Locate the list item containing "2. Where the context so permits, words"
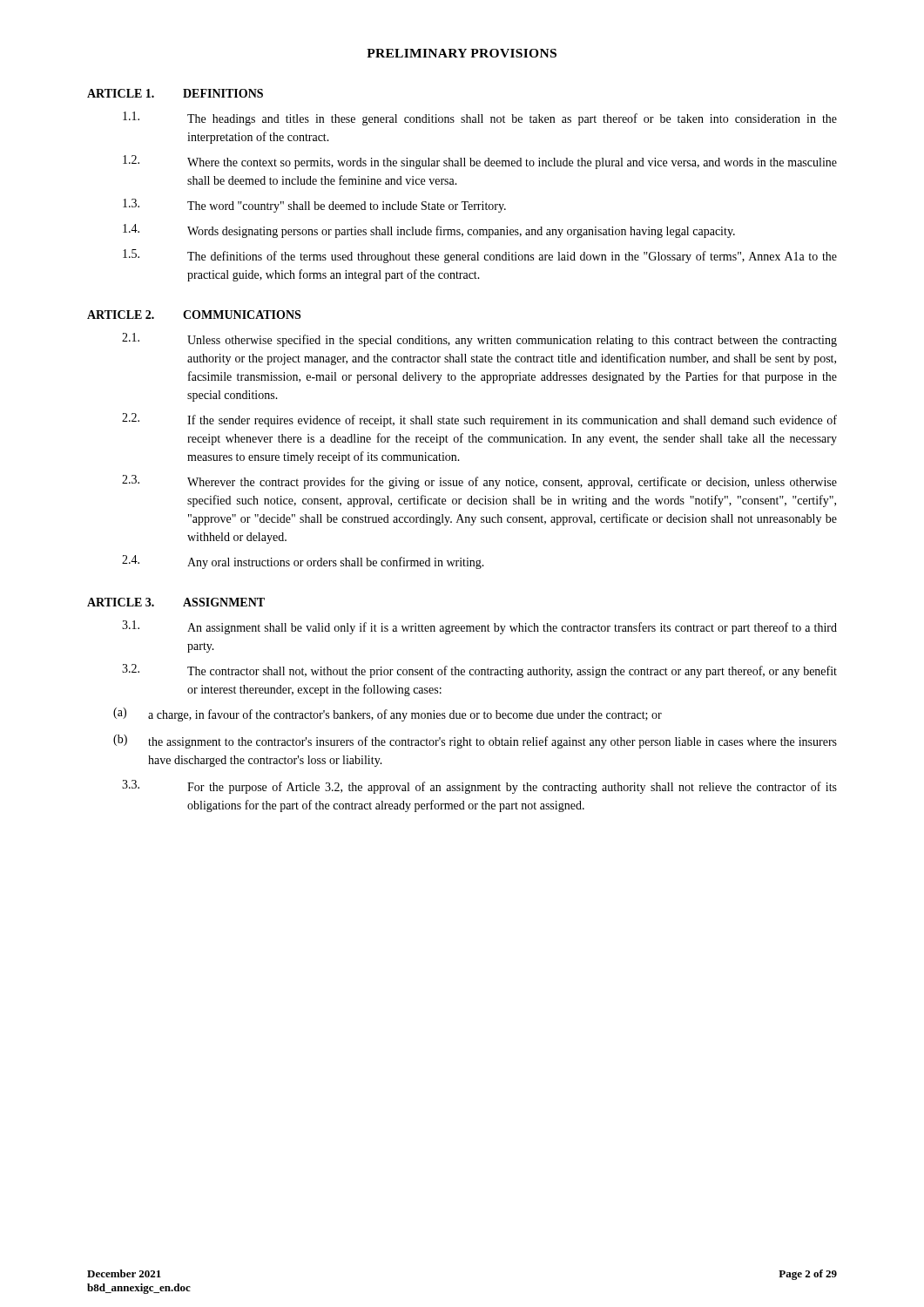924x1307 pixels. (462, 172)
